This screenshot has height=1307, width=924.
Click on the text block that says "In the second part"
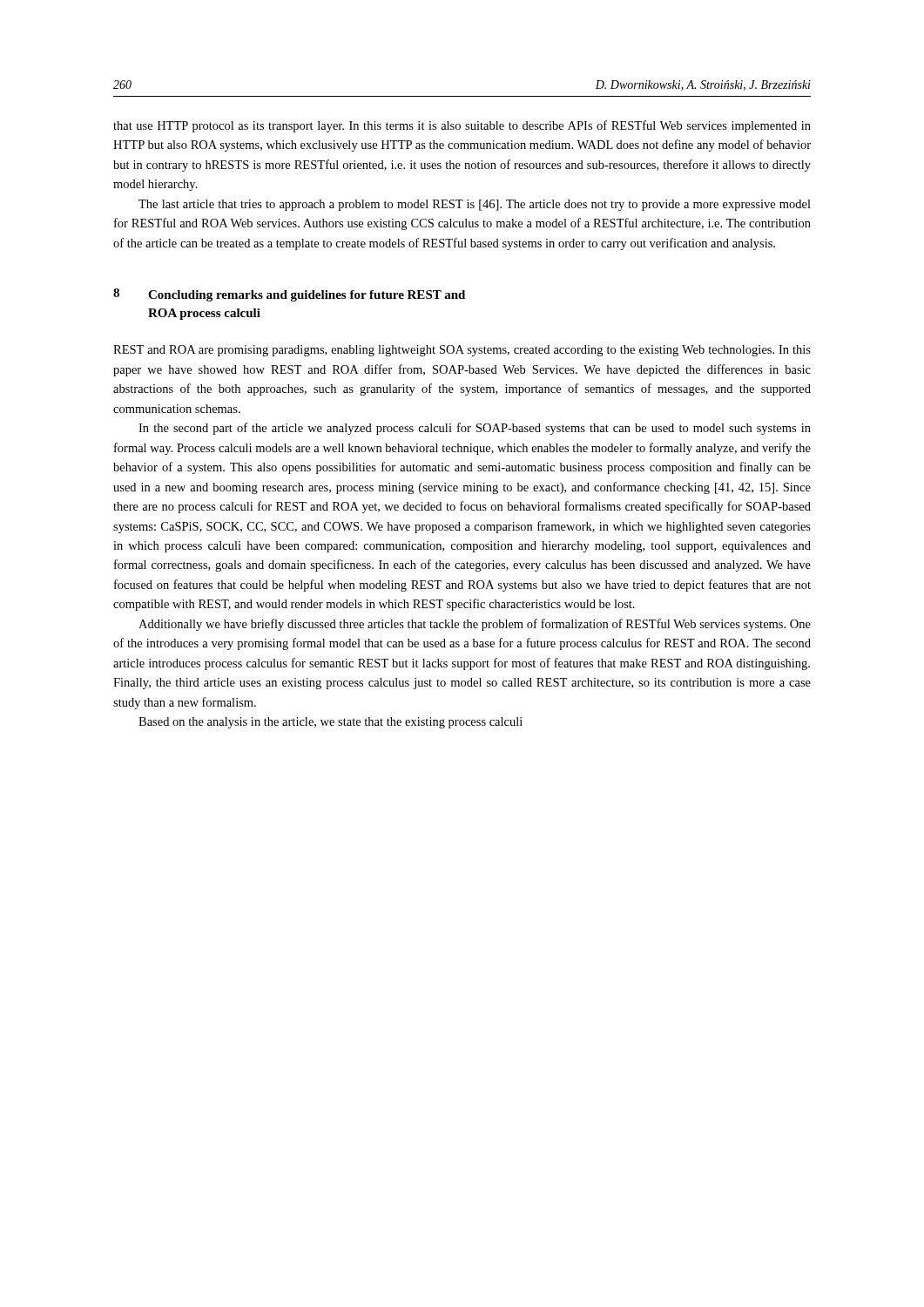(462, 516)
